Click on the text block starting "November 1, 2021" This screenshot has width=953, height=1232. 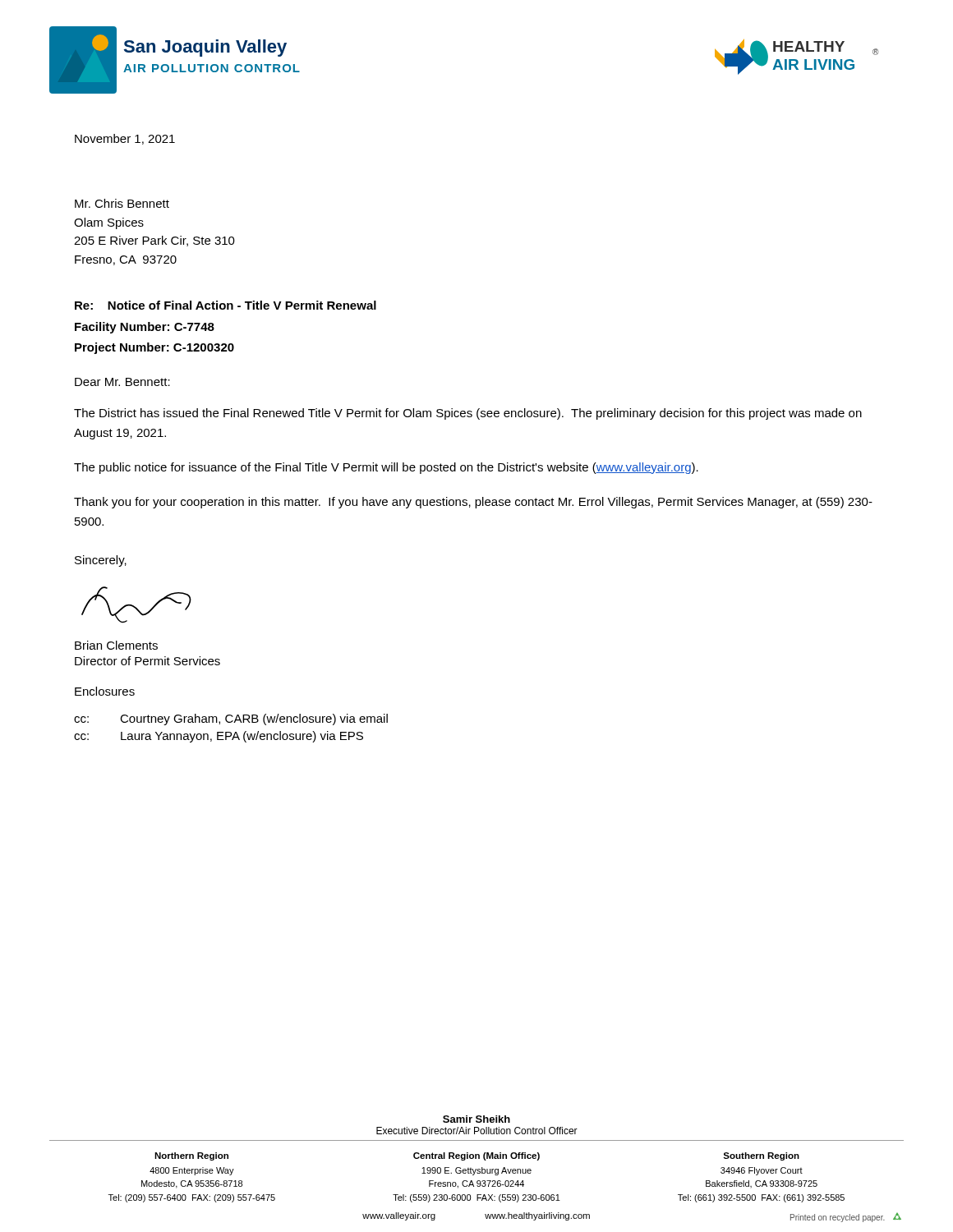[125, 138]
